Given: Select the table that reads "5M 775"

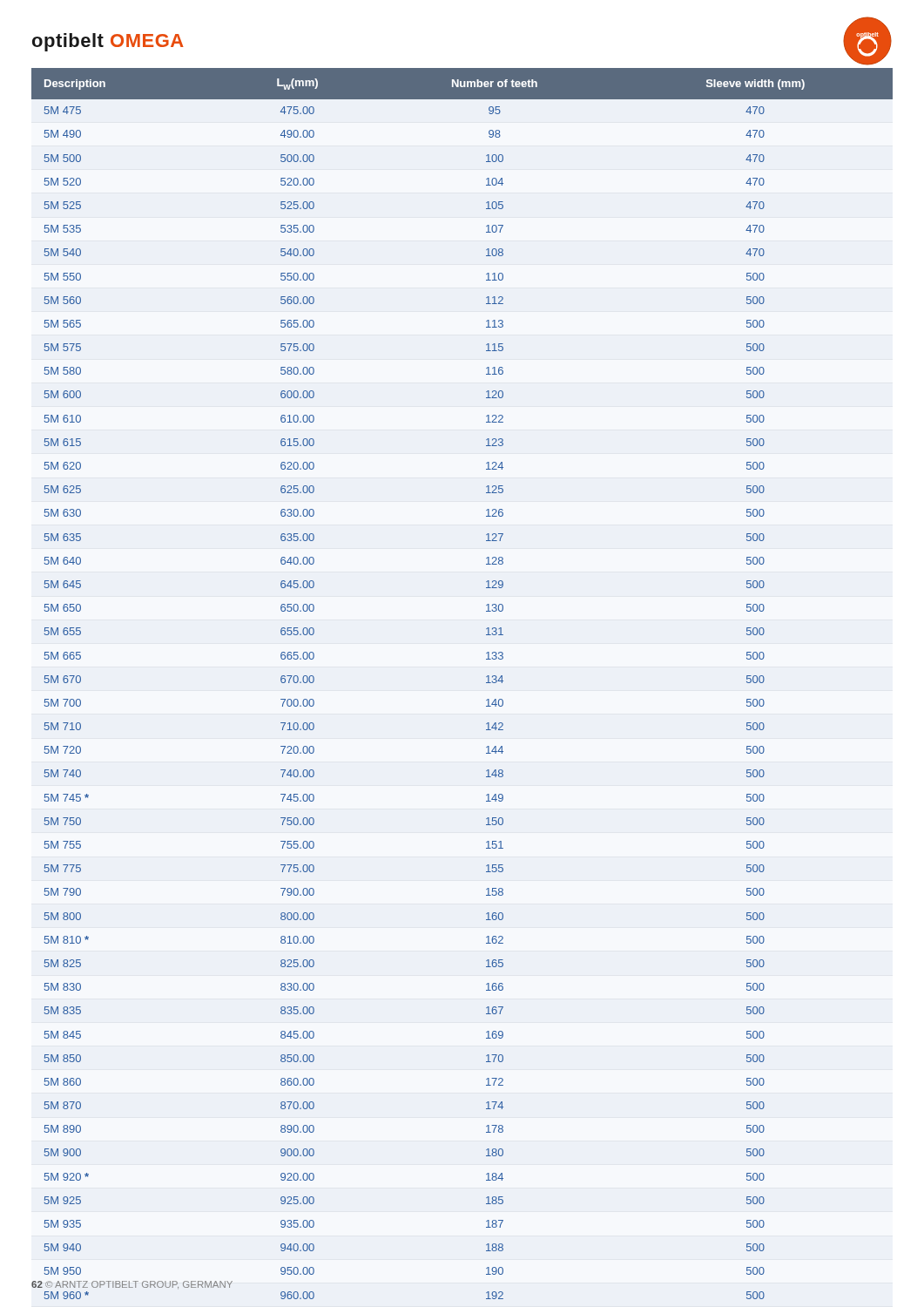Looking at the screenshot, I should pyautogui.click(x=462, y=687).
